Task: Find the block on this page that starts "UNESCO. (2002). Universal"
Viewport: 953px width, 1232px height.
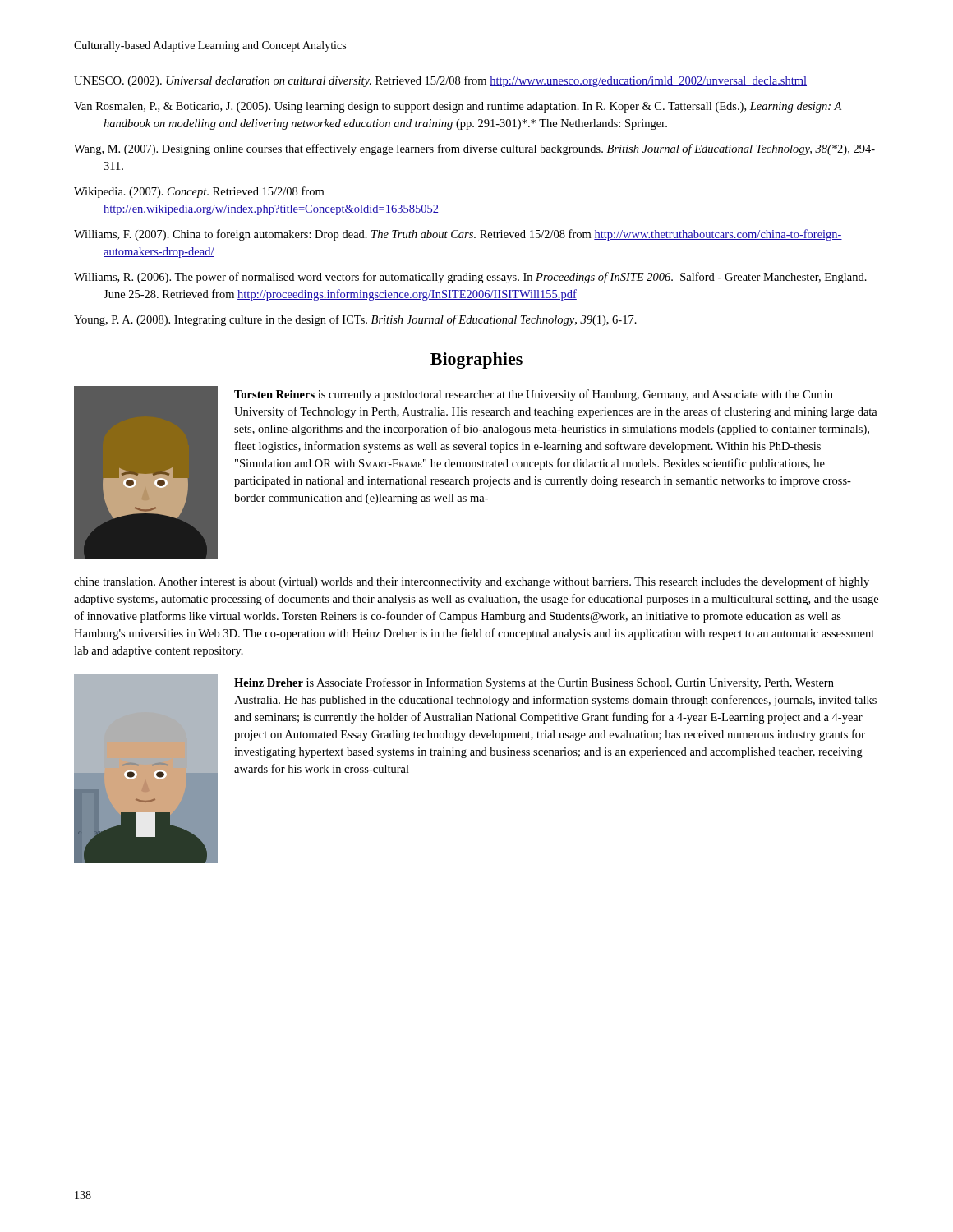Action: 440,81
